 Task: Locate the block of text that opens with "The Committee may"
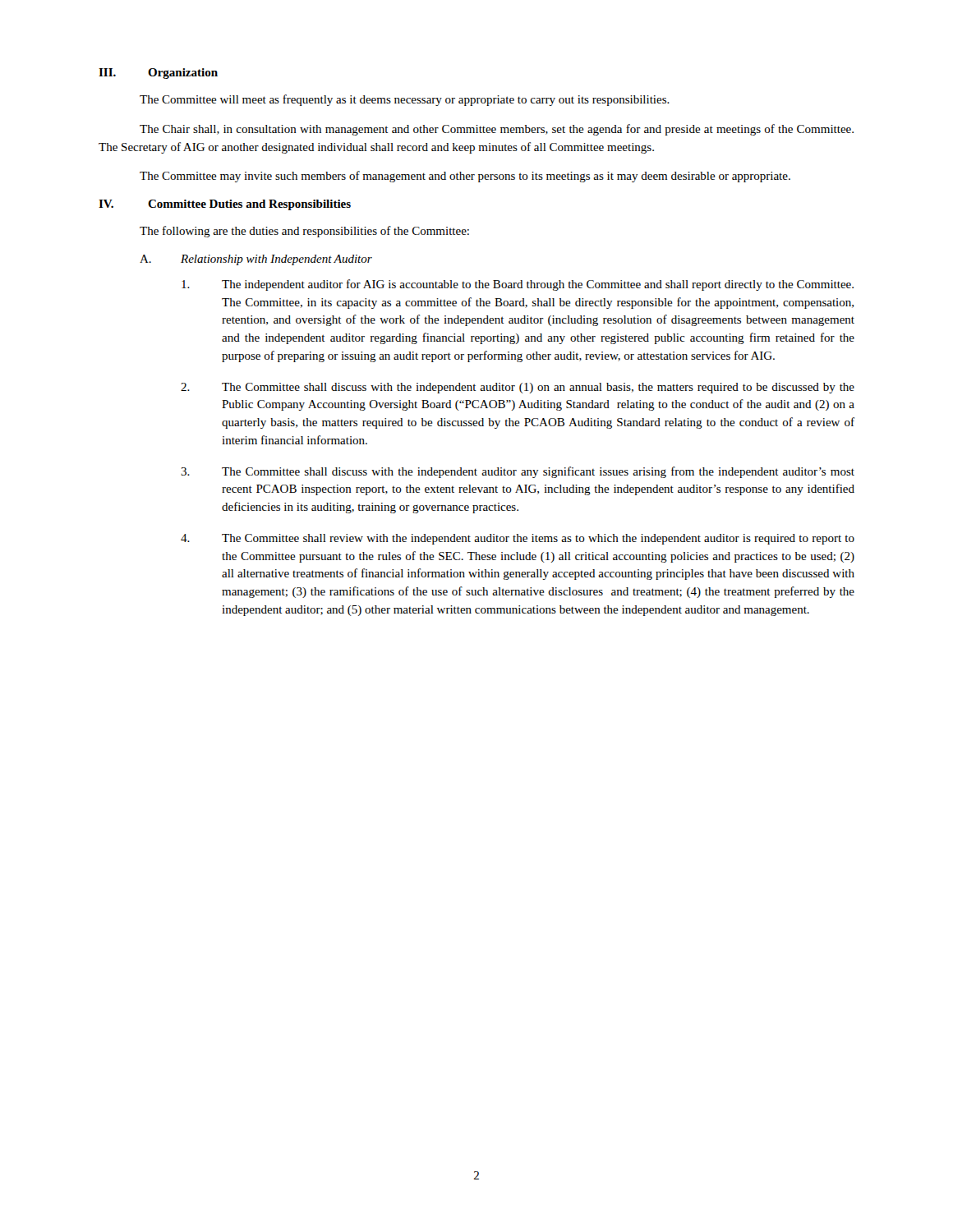[465, 176]
